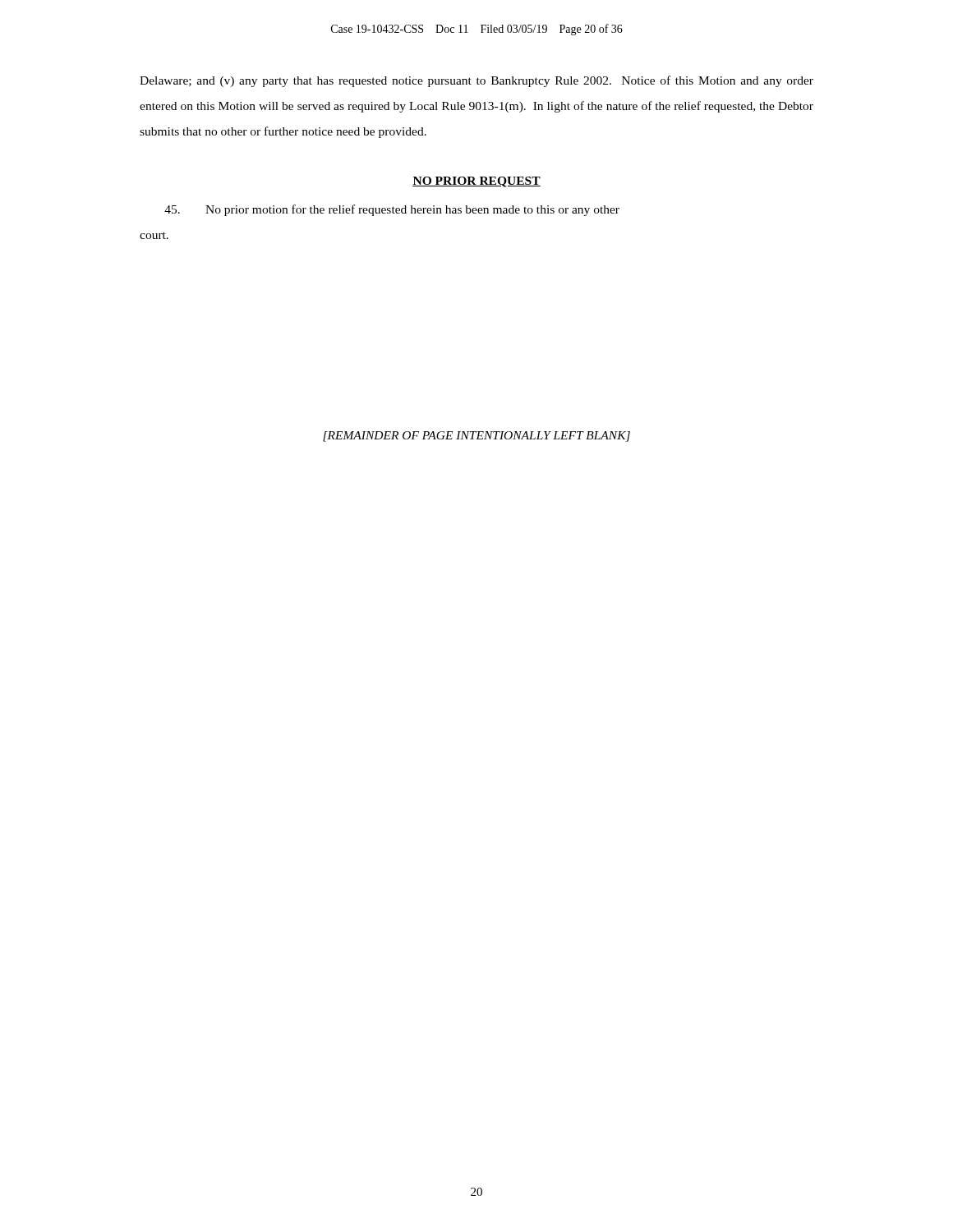Where does it say "[REMAINDER OF PAGE INTENTIONALLY LEFT BLANK]"?
This screenshot has width=953, height=1232.
click(476, 435)
